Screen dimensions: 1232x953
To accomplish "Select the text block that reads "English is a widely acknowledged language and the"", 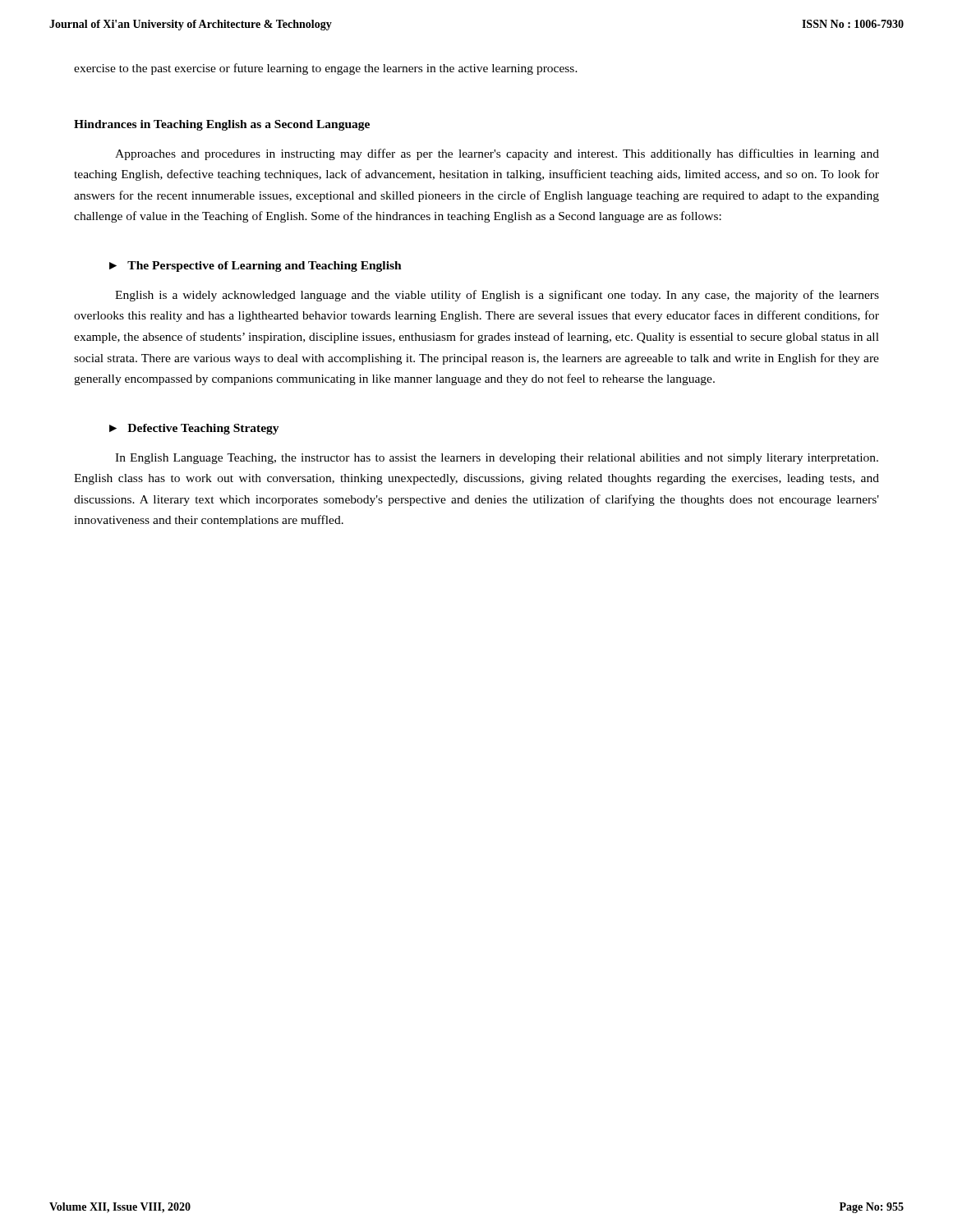I will [x=476, y=336].
